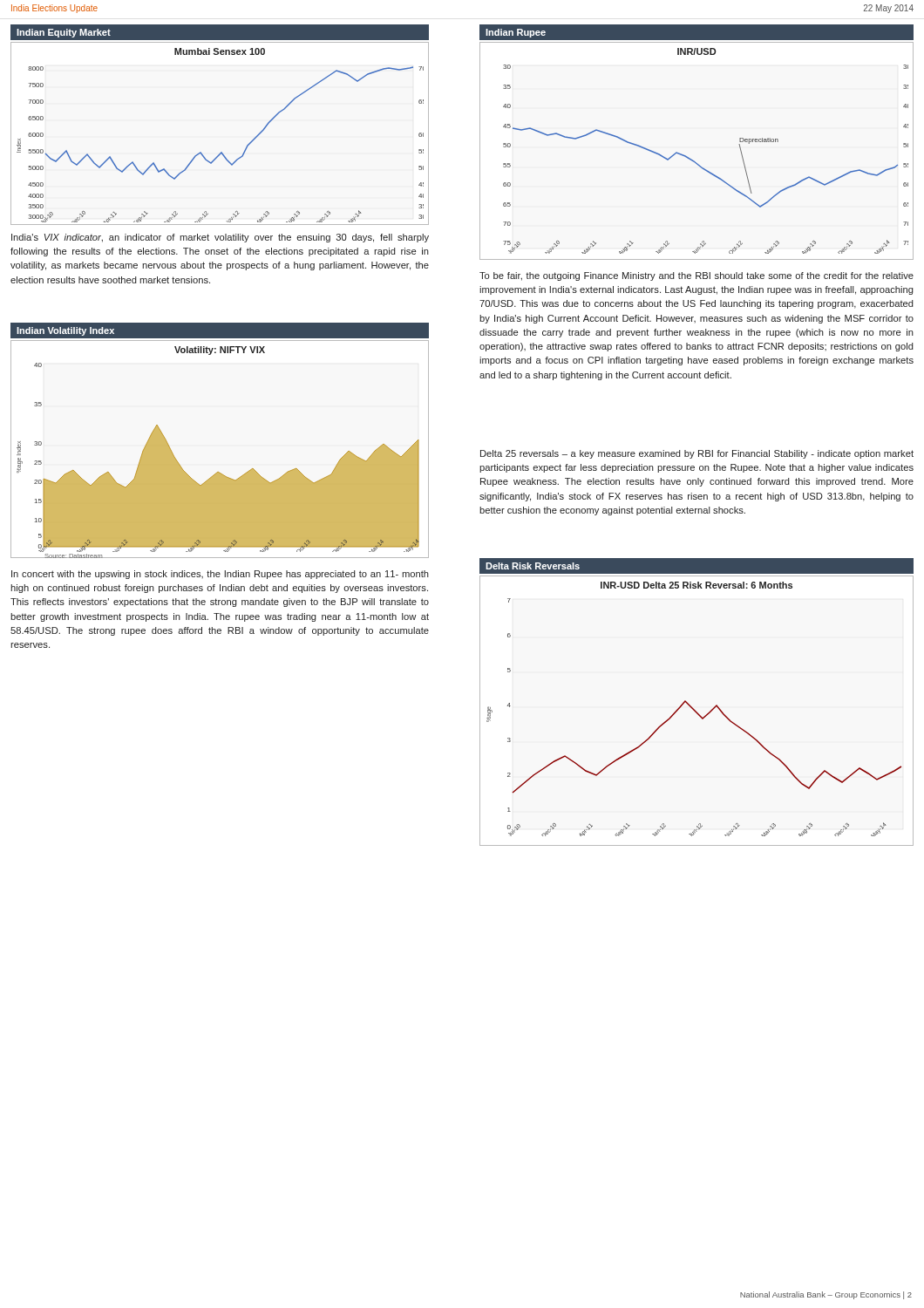Where is the passage that starts "India's VIX indicator, an indicator of"?
Screen dimensions: 1308x924
tap(220, 258)
